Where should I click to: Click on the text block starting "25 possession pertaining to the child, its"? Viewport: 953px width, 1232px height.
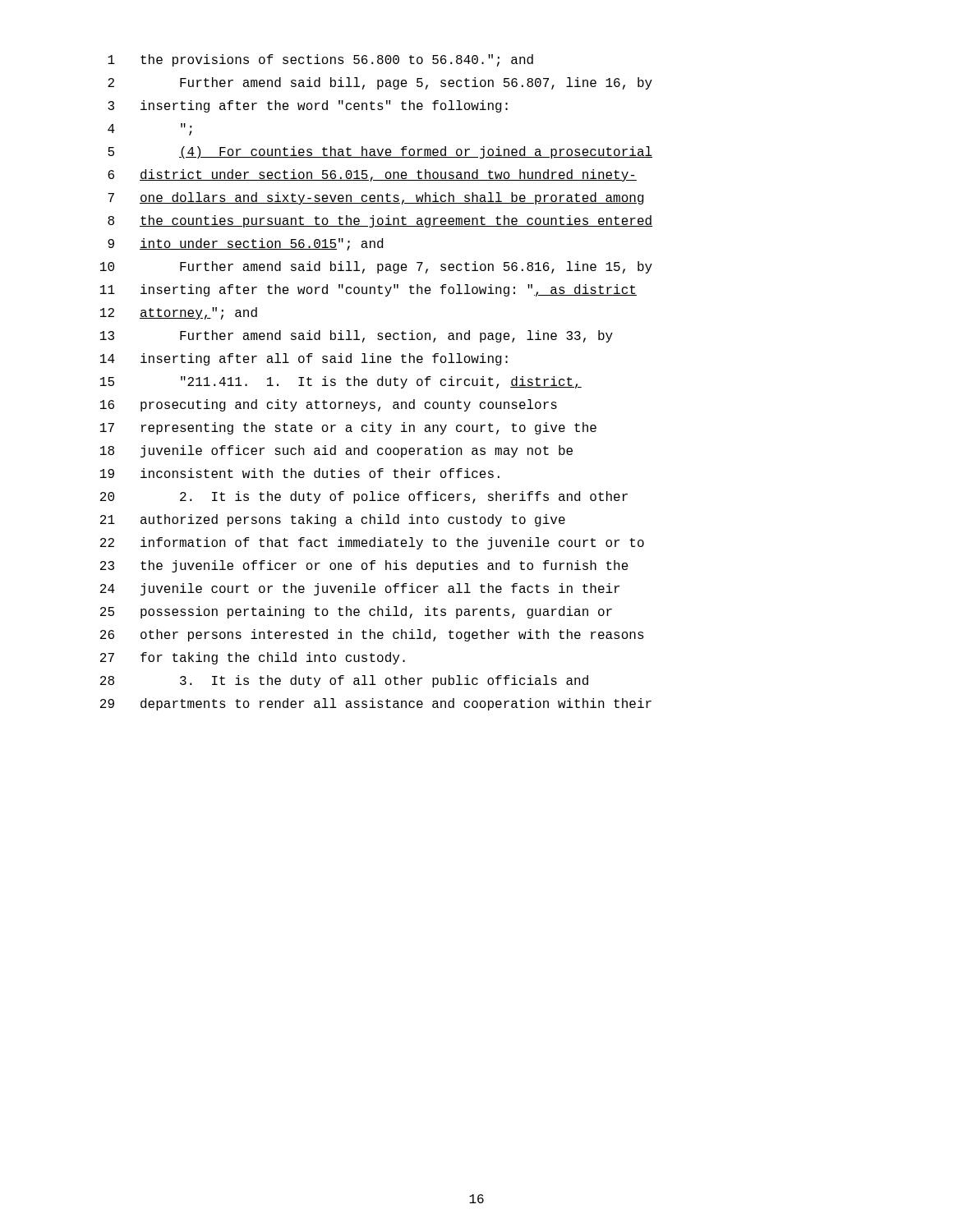pyautogui.click(x=476, y=613)
